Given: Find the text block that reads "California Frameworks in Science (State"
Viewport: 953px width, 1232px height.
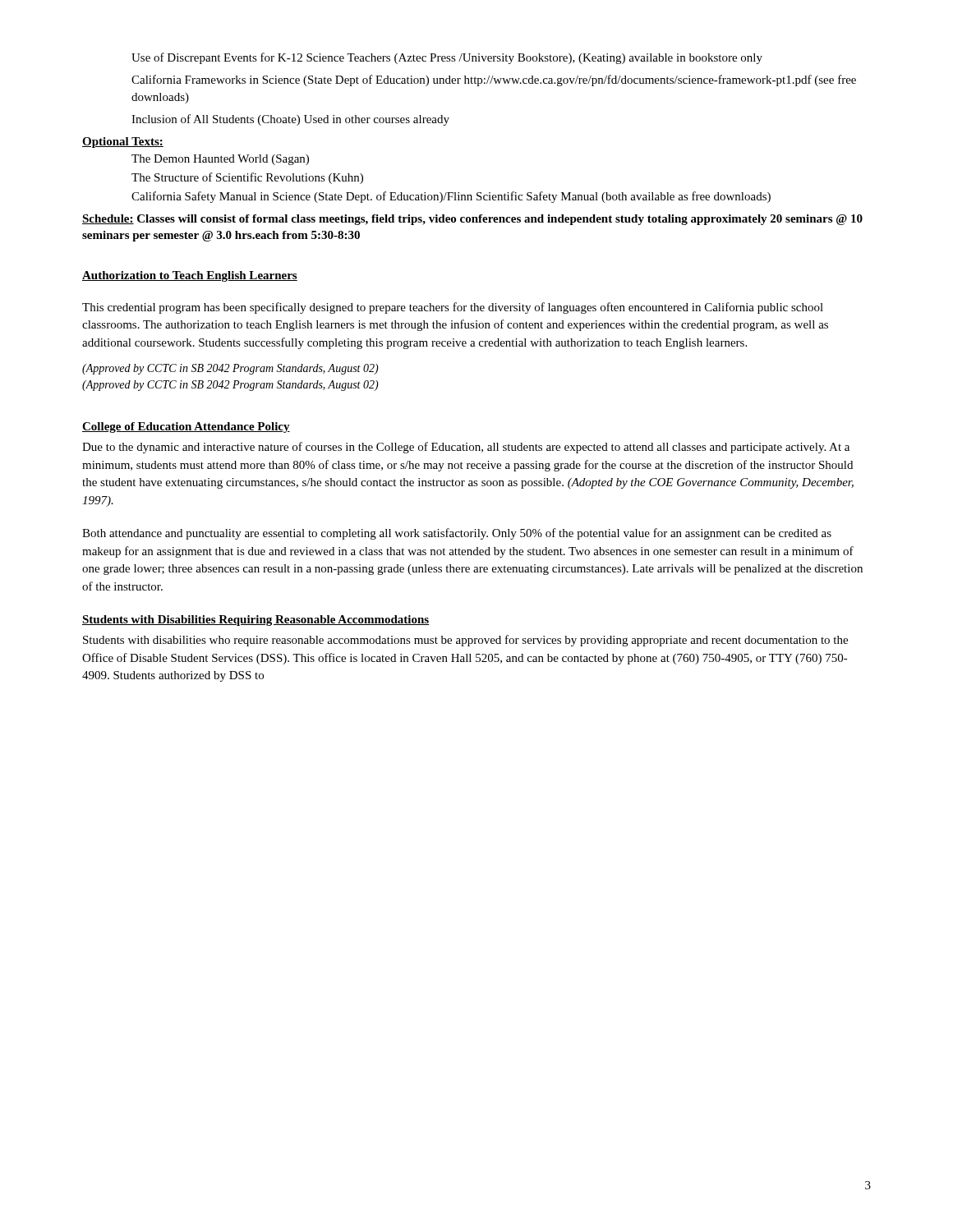Looking at the screenshot, I should [501, 89].
